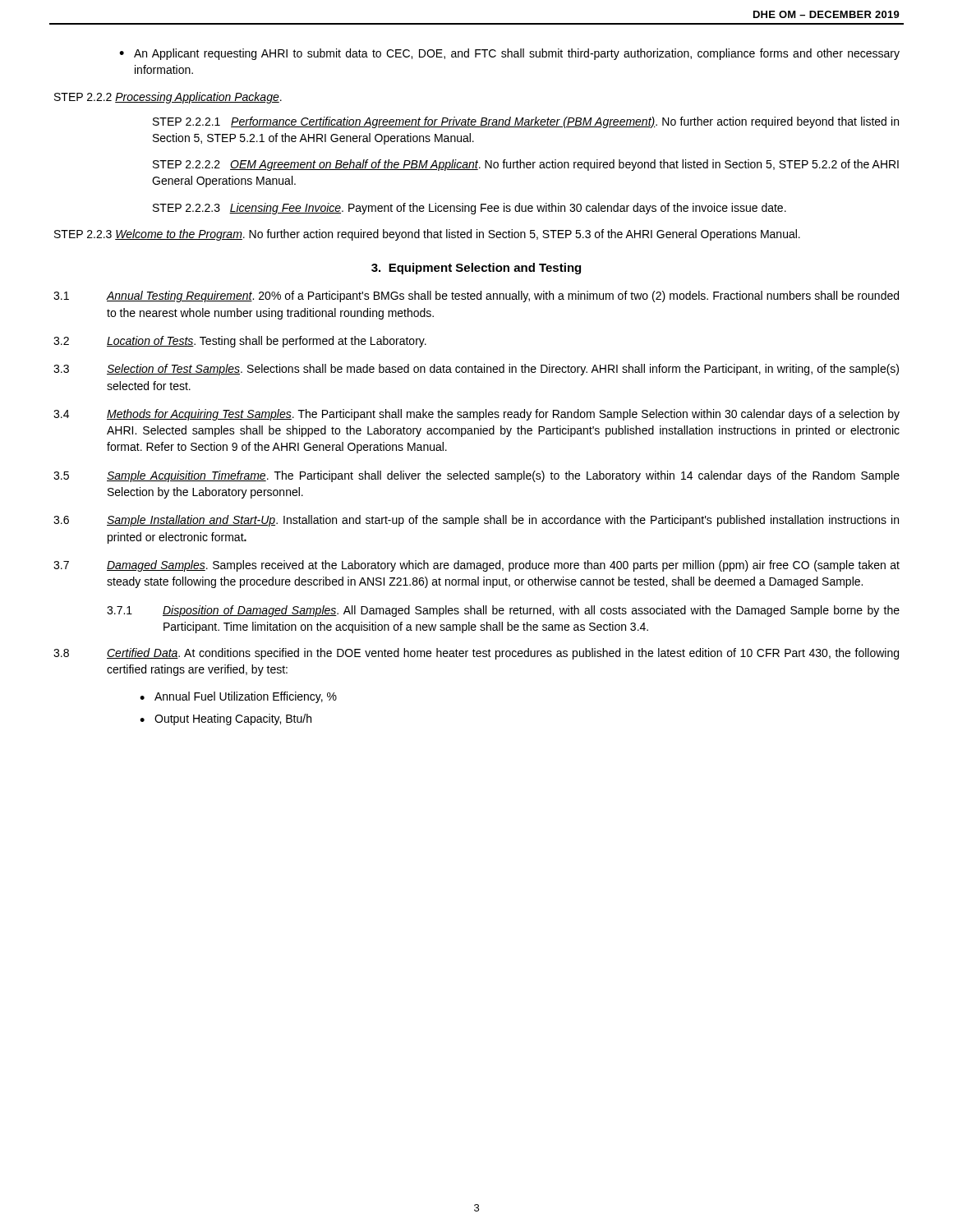This screenshot has width=953, height=1232.
Task: Locate the text block containing "7.1 Disposition of Damaged"
Action: (x=503, y=618)
